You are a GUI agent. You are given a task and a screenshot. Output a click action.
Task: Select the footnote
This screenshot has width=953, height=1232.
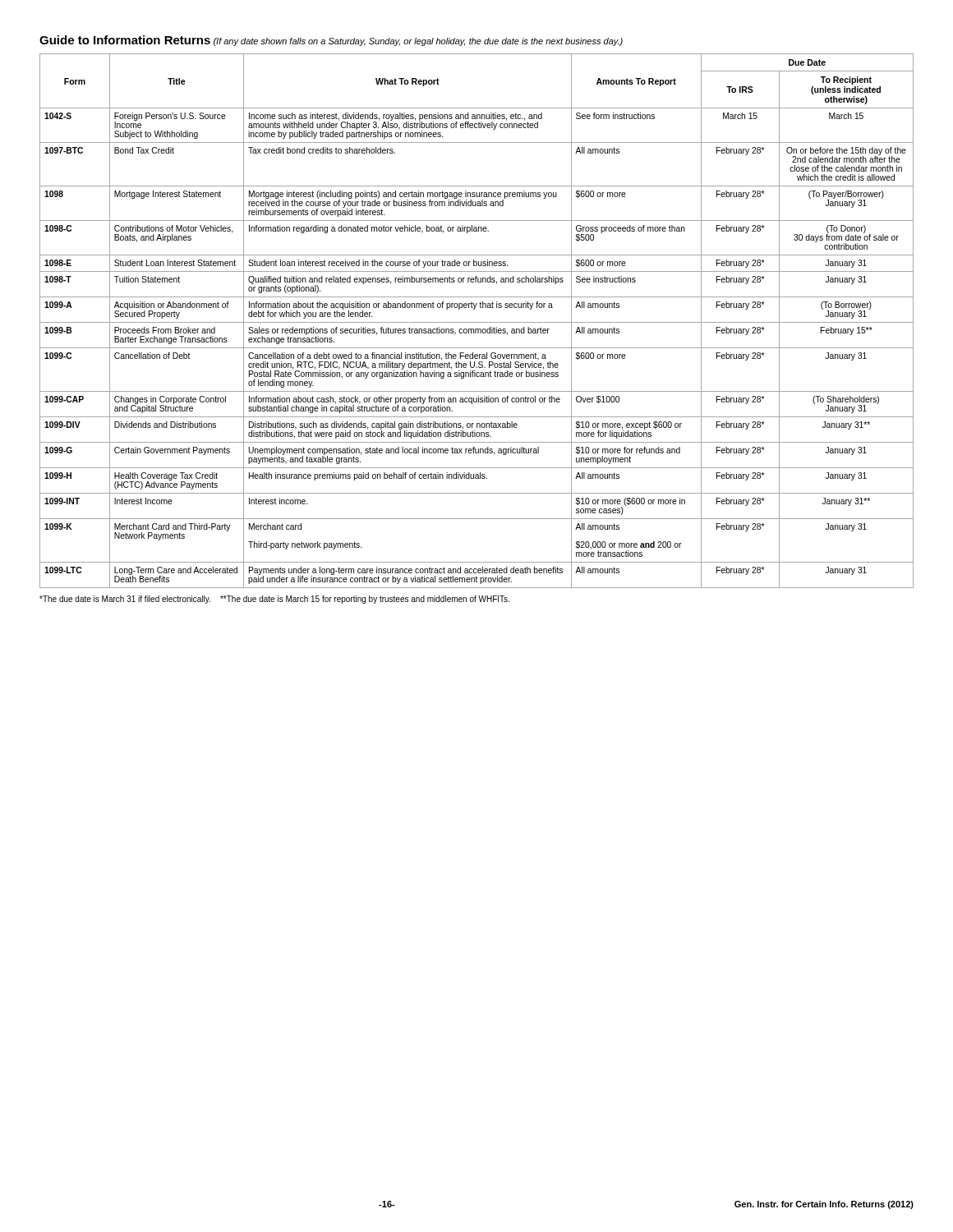pyautogui.click(x=275, y=599)
